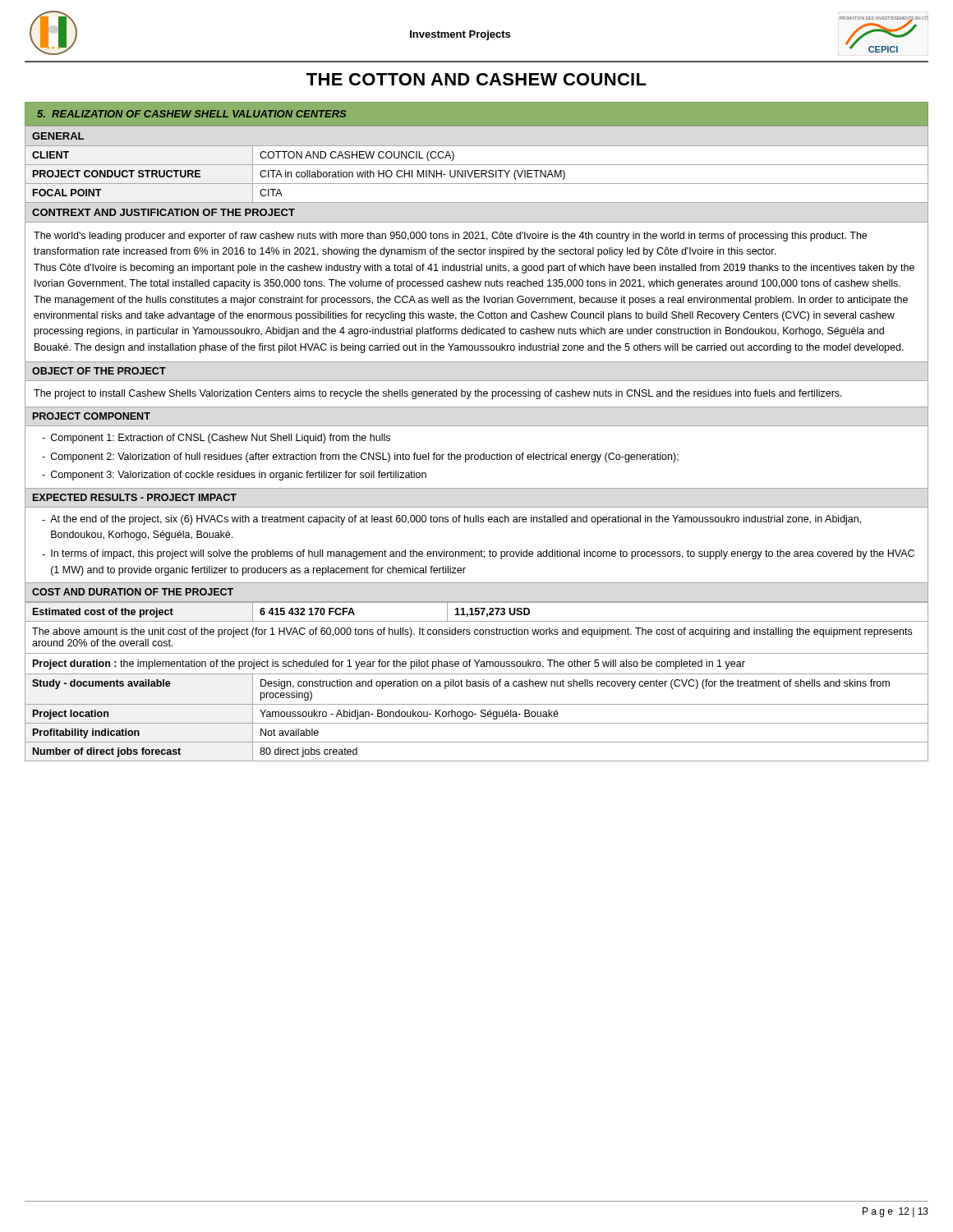Where does it say "OBJECT OF THE PROJECT"?
The width and height of the screenshot is (953, 1232).
pyautogui.click(x=99, y=371)
